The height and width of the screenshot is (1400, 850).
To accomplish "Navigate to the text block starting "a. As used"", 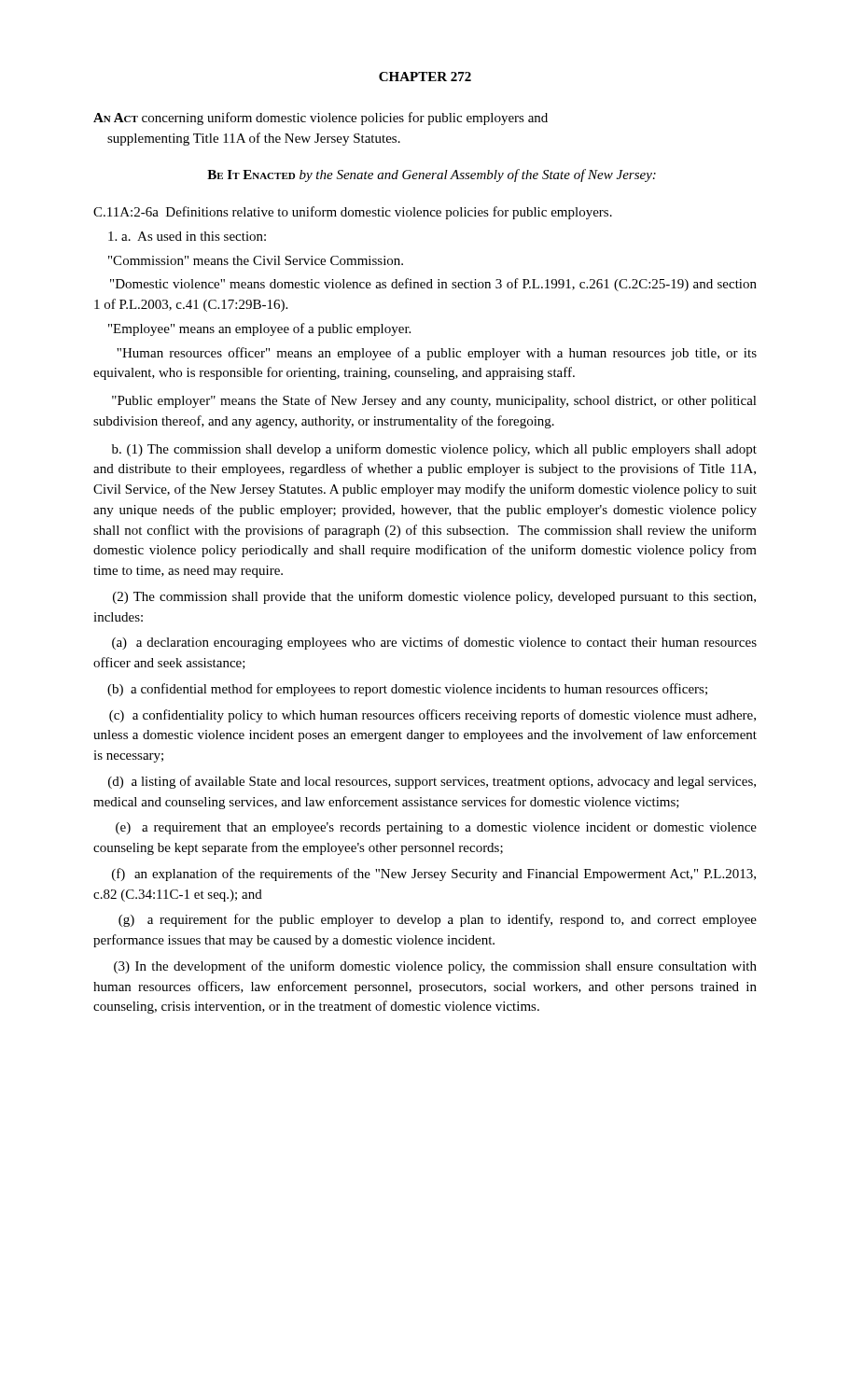I will pos(187,236).
